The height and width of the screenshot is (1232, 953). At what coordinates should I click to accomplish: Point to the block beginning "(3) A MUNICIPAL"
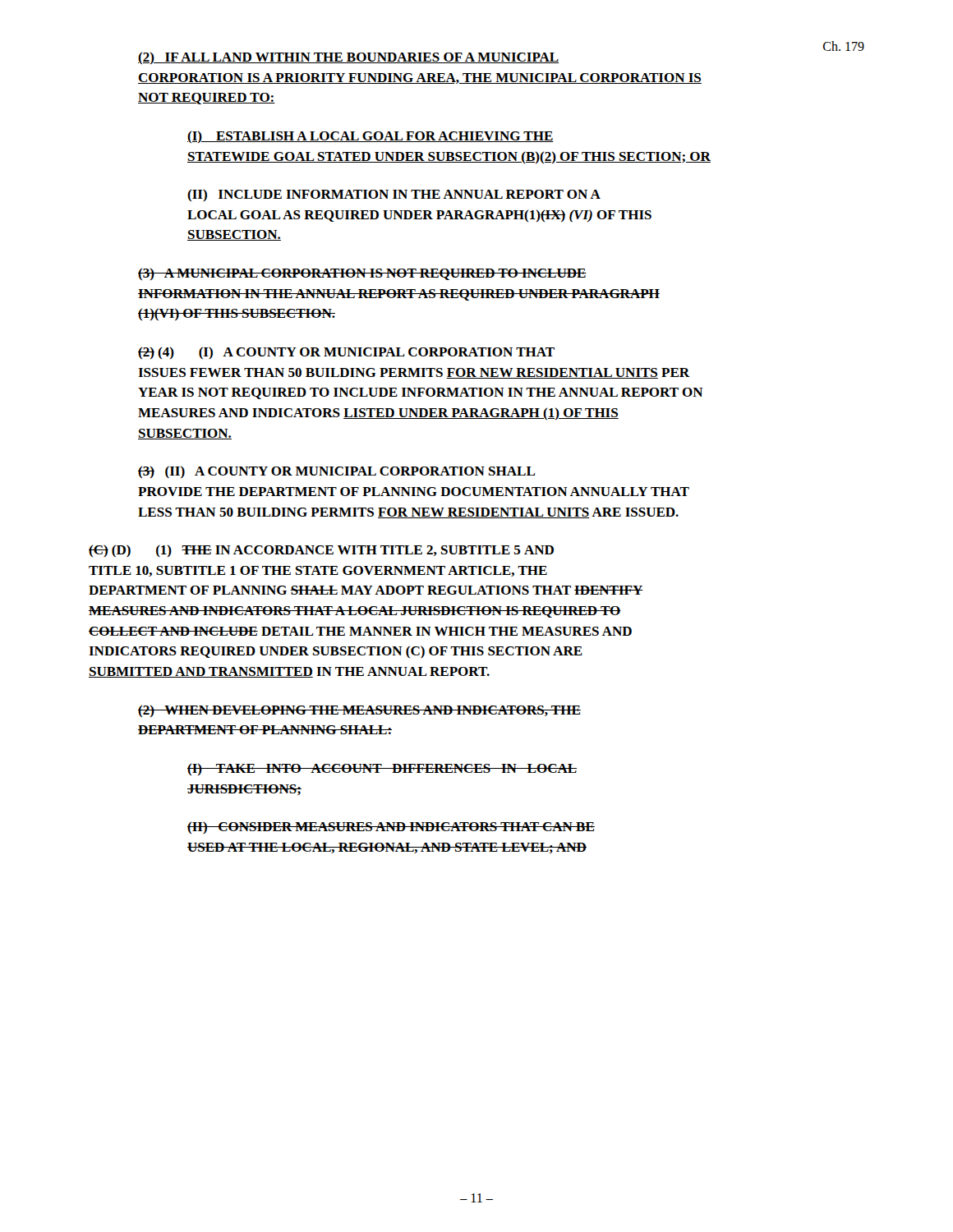pos(399,293)
